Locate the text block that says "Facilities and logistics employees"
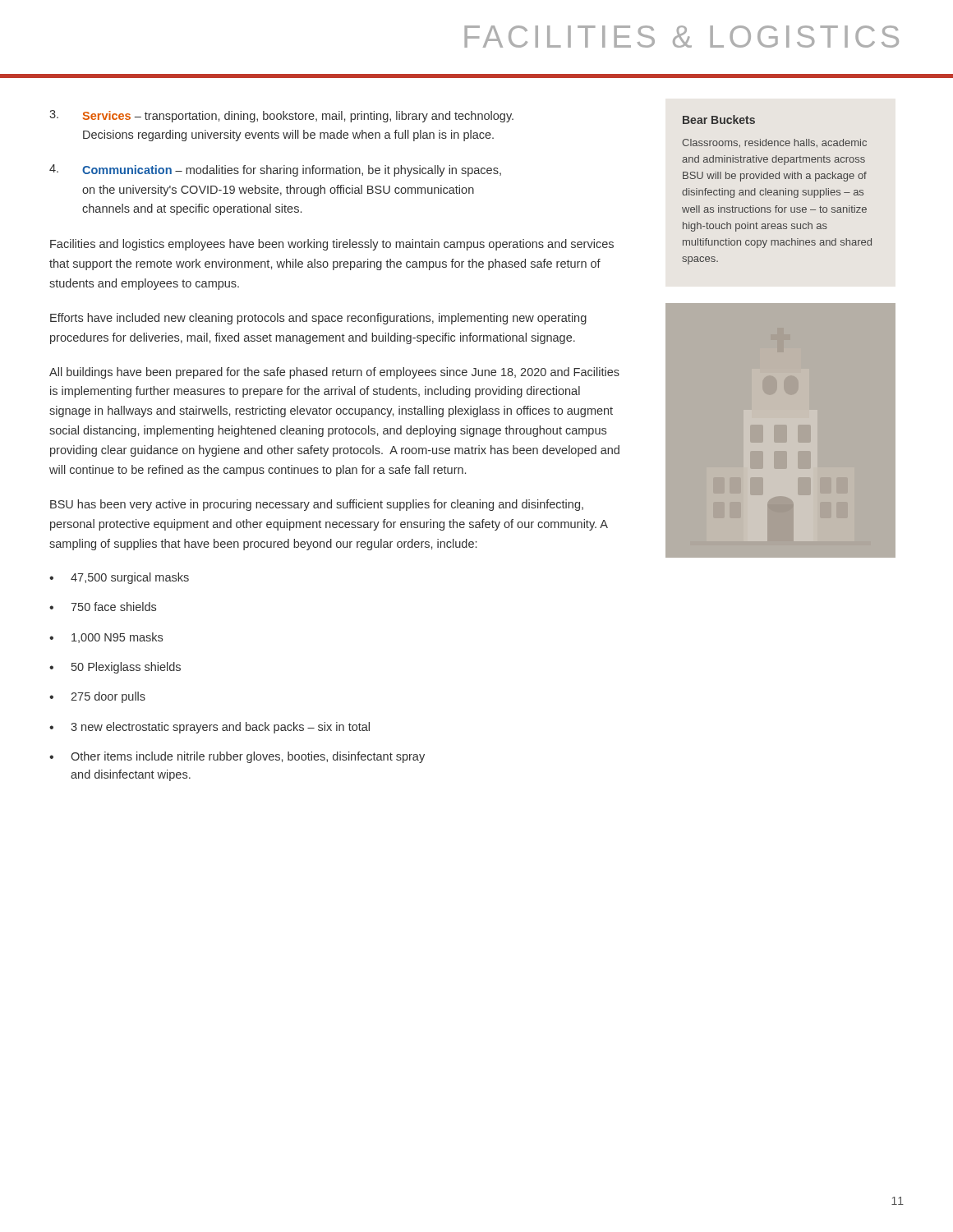The width and height of the screenshot is (953, 1232). (332, 264)
